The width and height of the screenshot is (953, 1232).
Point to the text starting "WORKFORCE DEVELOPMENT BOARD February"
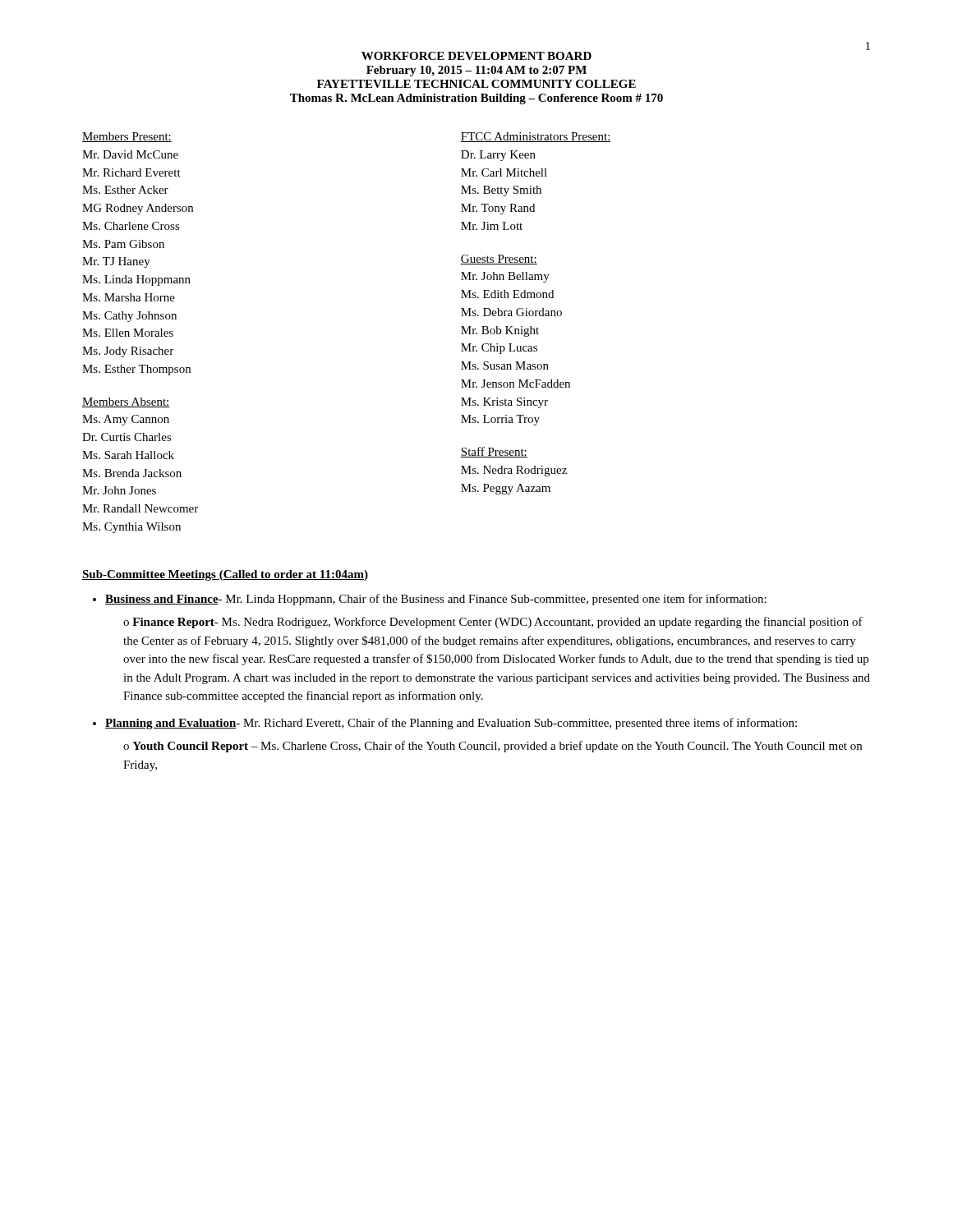click(476, 77)
